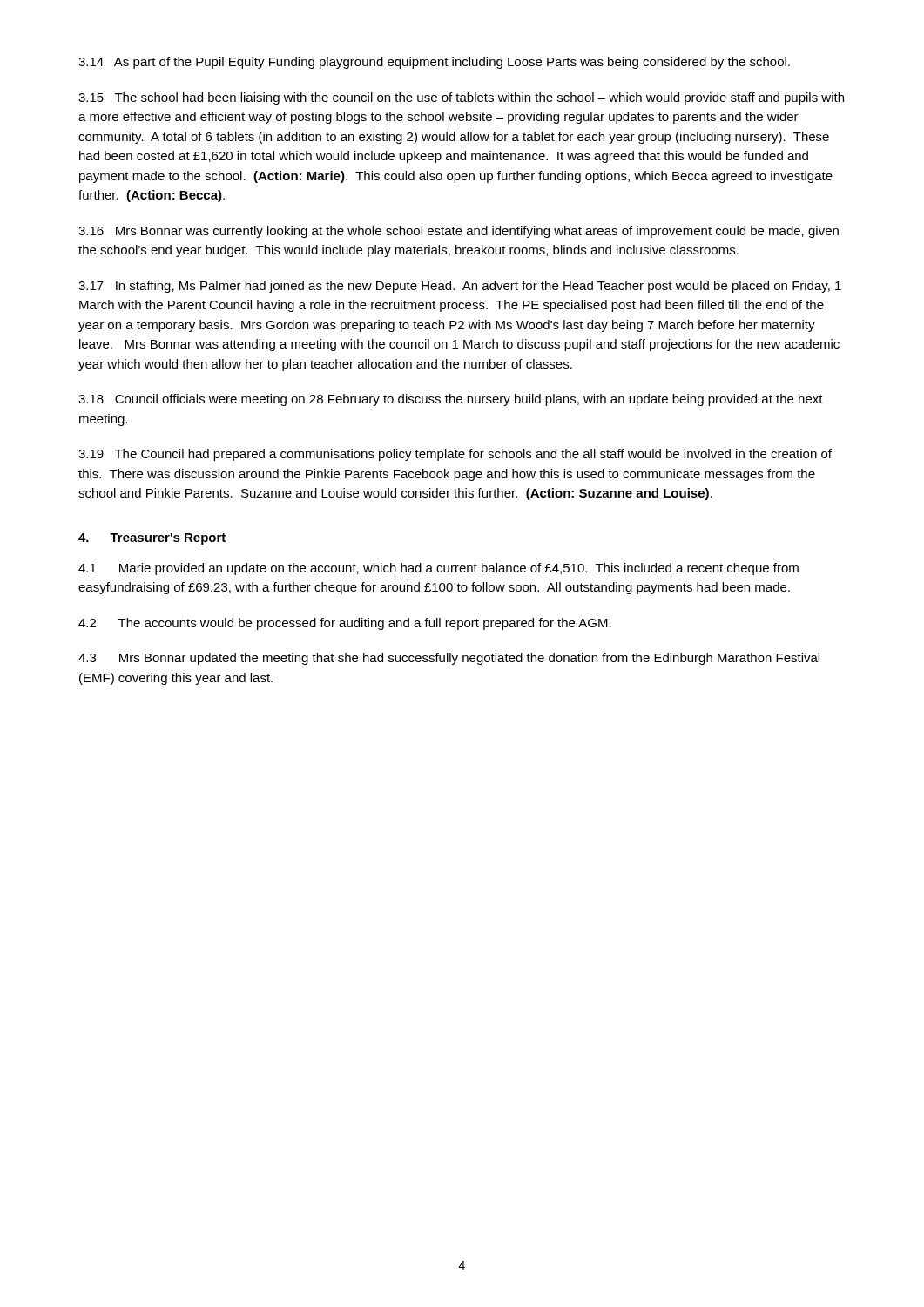Screen dimensions: 1307x924
Task: Locate the text block that reads "3 Mrs Bonnar updated the meeting that"
Action: [449, 667]
